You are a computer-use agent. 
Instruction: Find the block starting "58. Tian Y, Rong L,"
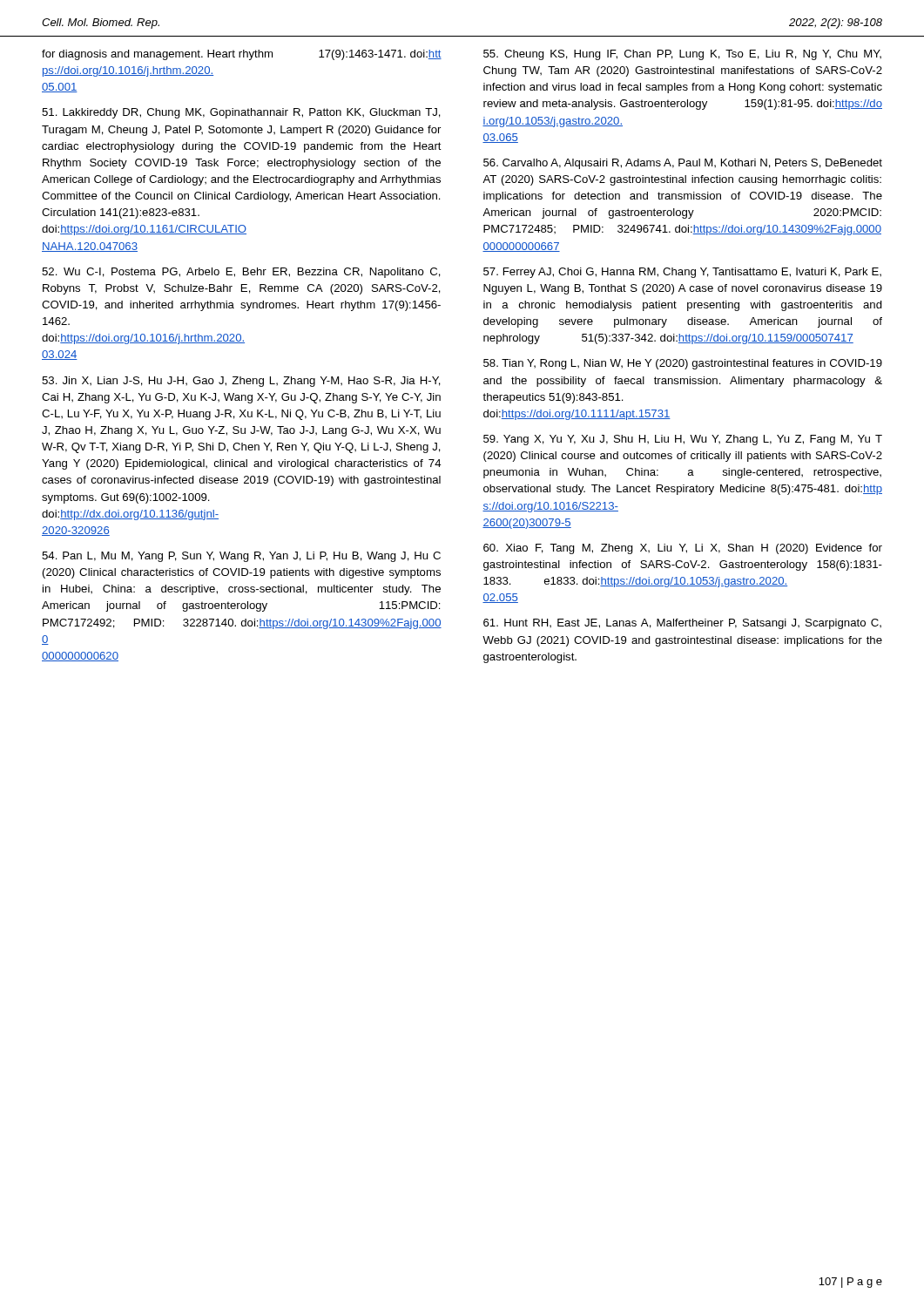683,388
